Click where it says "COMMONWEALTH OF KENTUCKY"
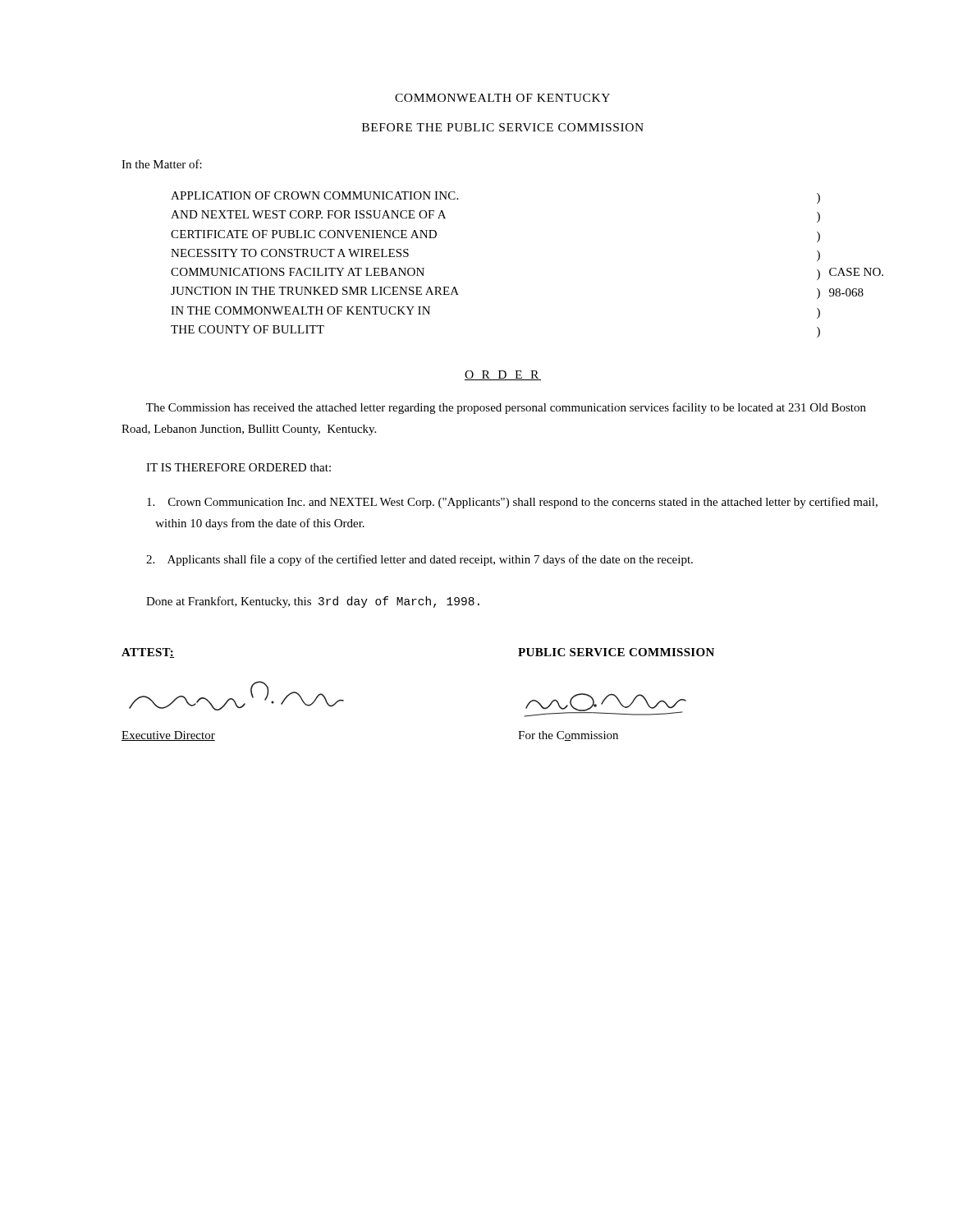958x1232 pixels. 503,97
